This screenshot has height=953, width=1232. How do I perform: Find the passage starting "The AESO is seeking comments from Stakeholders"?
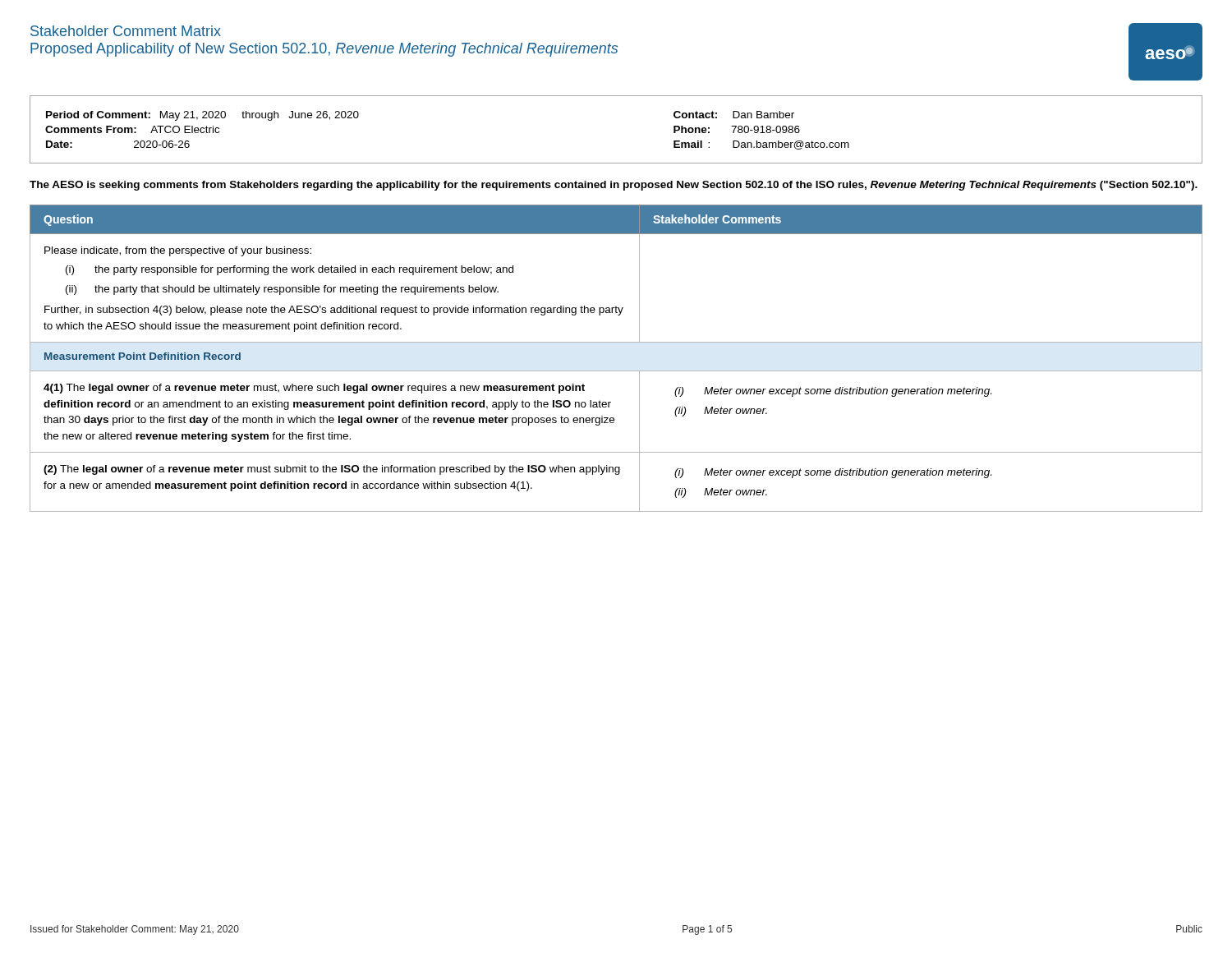pos(614,184)
